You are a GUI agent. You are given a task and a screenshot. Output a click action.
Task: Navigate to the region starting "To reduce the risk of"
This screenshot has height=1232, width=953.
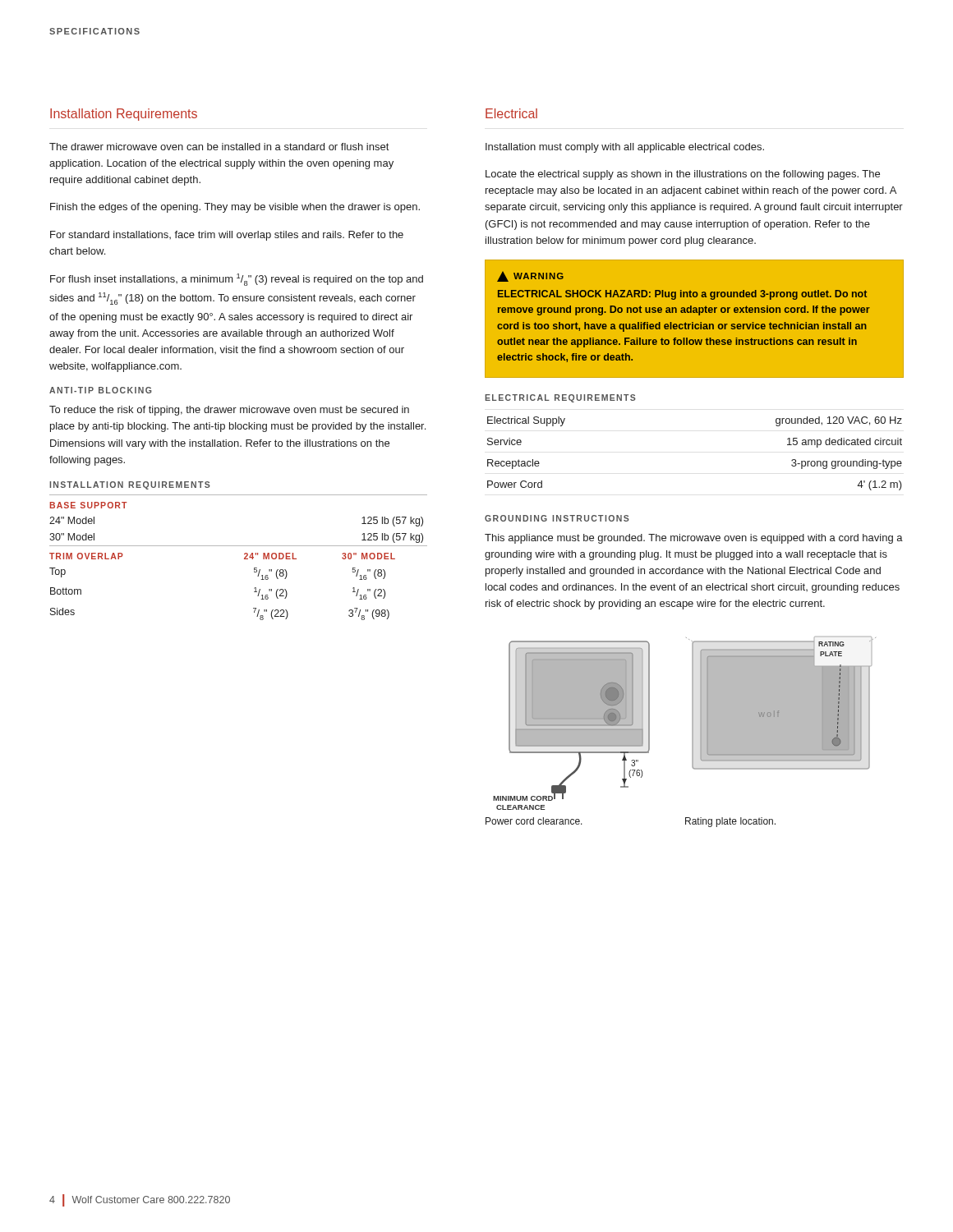point(238,434)
